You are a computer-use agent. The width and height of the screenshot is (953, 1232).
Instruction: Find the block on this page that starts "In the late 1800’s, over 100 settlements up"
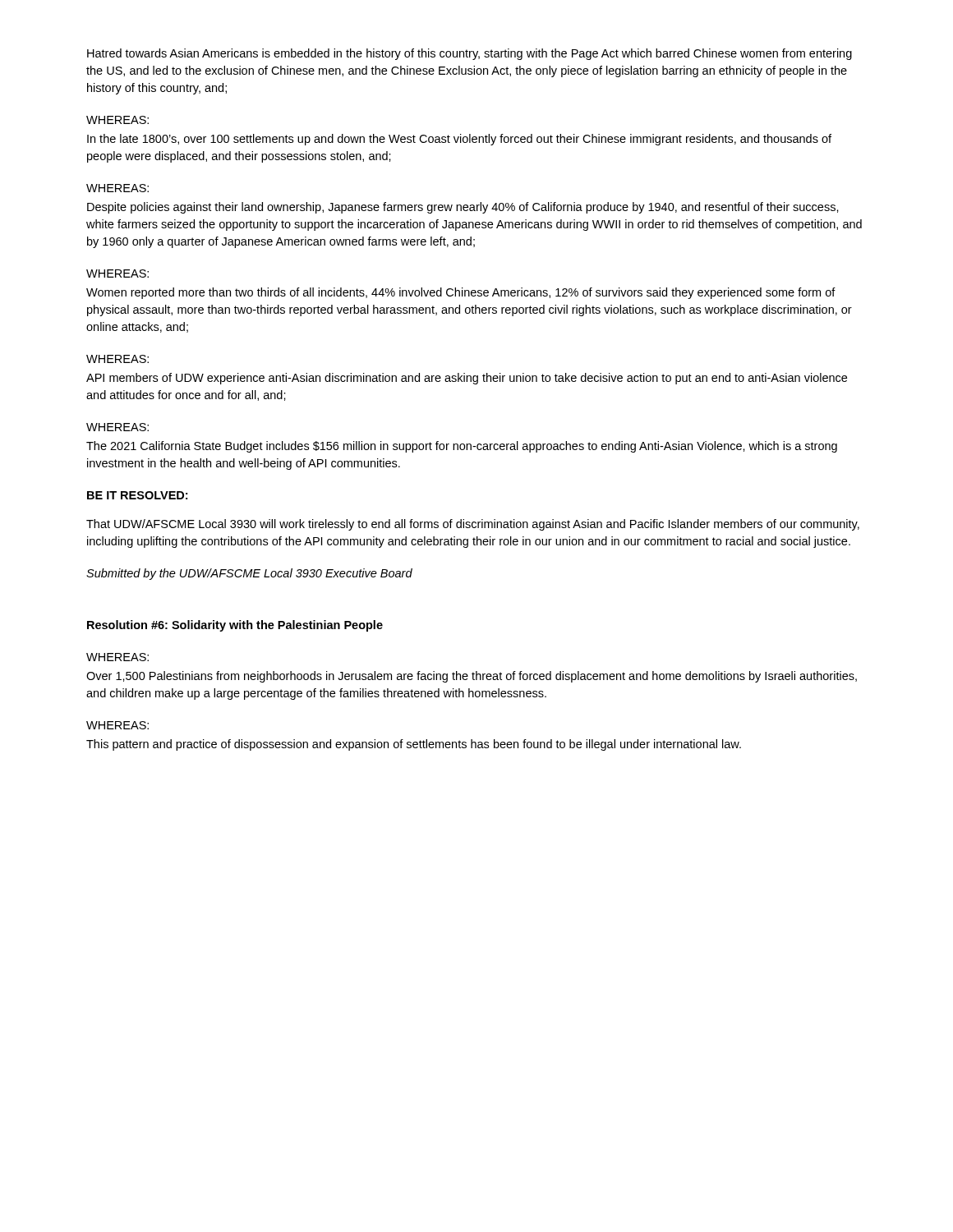click(x=459, y=148)
